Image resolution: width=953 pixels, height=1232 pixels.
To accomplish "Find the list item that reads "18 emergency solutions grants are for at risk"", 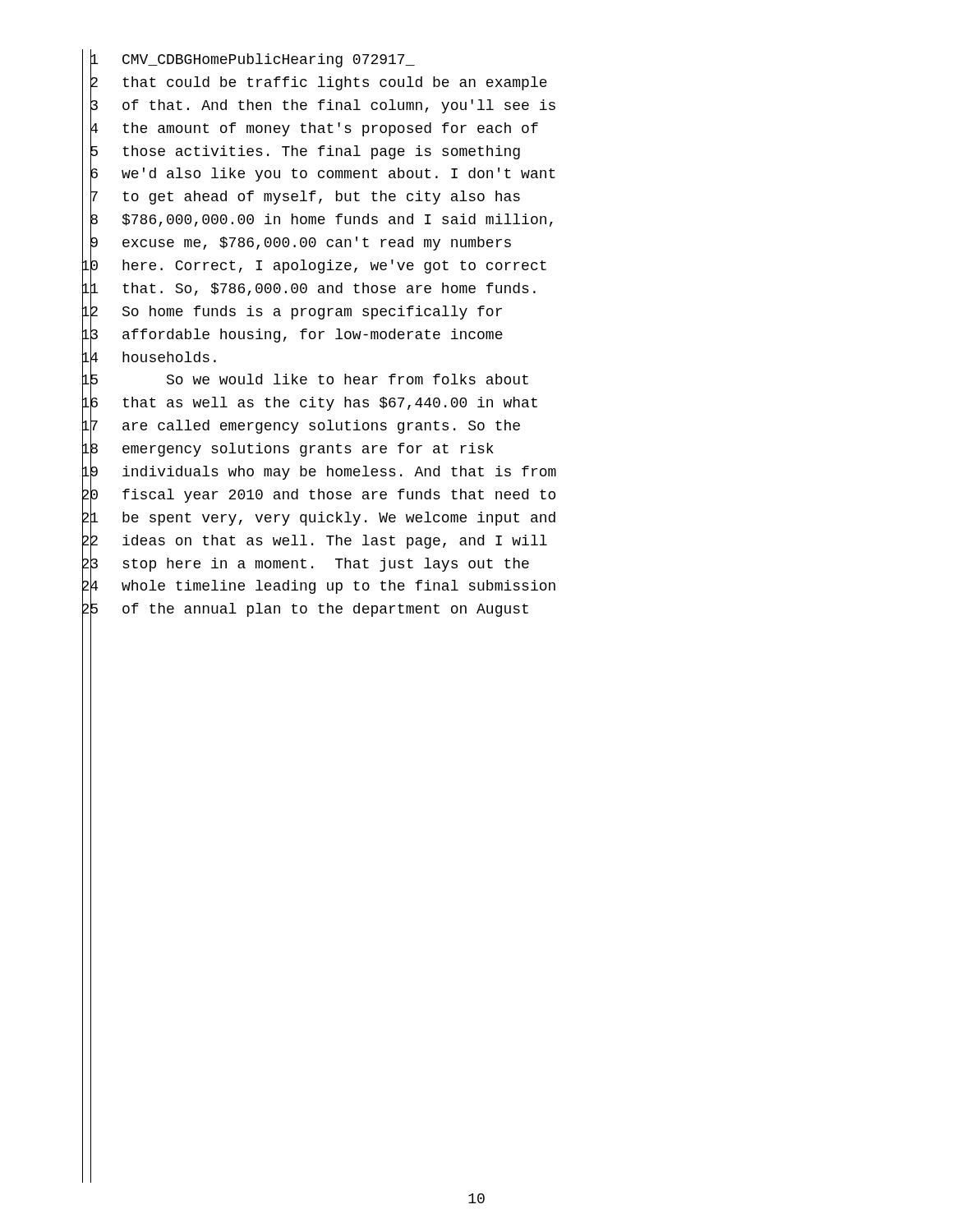I will coord(476,450).
